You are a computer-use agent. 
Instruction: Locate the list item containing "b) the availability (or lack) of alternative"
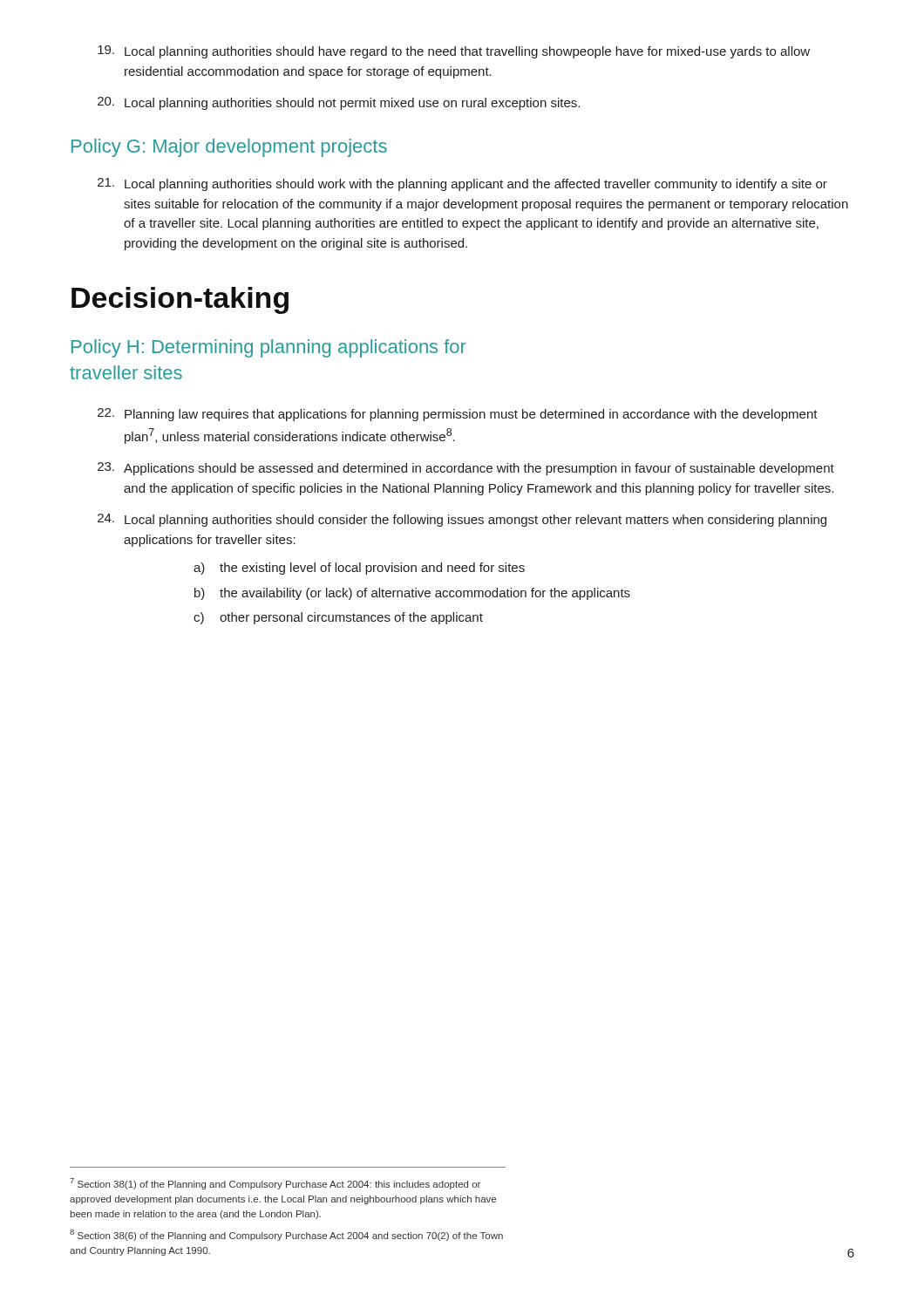click(524, 593)
